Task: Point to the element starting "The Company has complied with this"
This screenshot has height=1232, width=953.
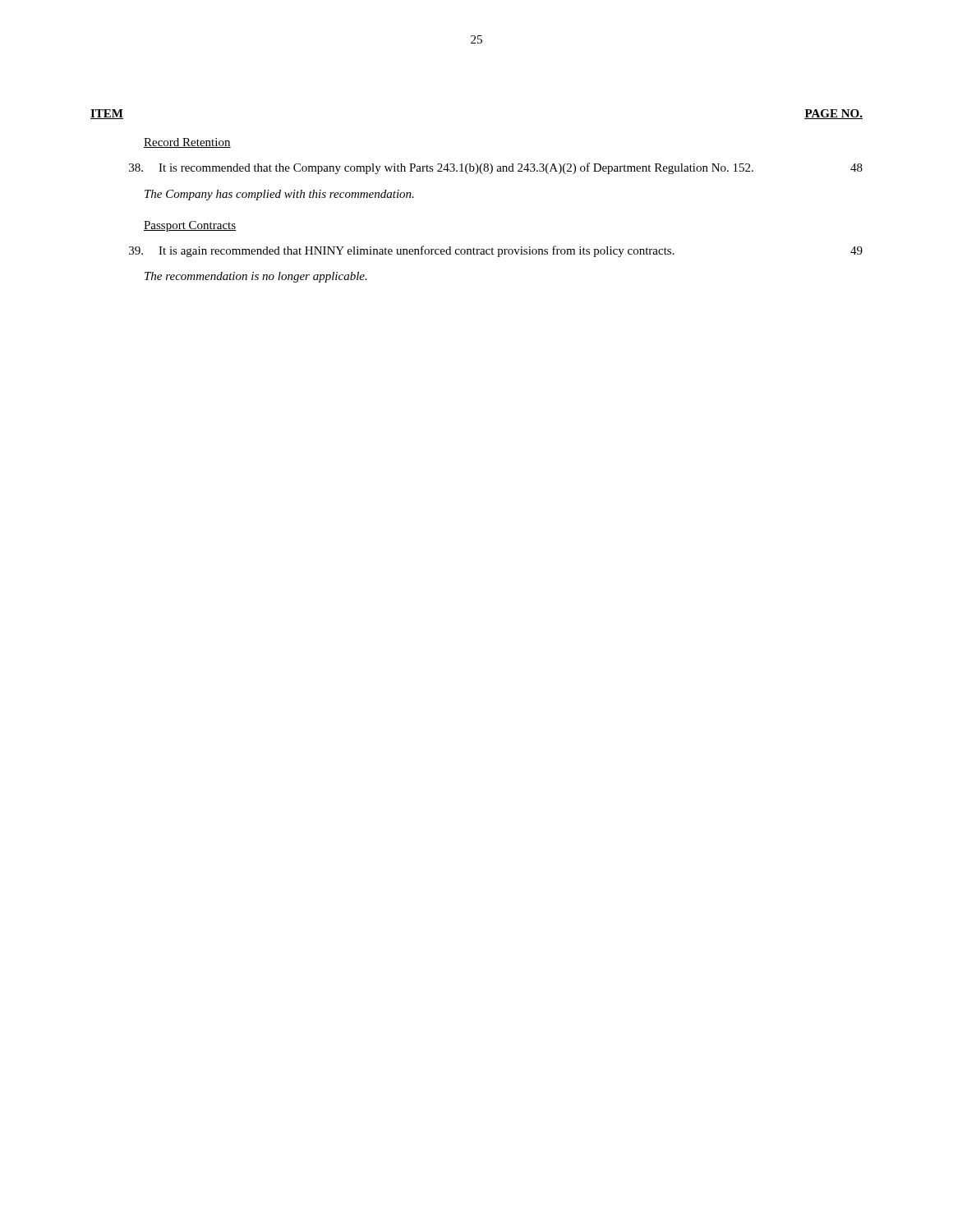Action: tap(279, 194)
